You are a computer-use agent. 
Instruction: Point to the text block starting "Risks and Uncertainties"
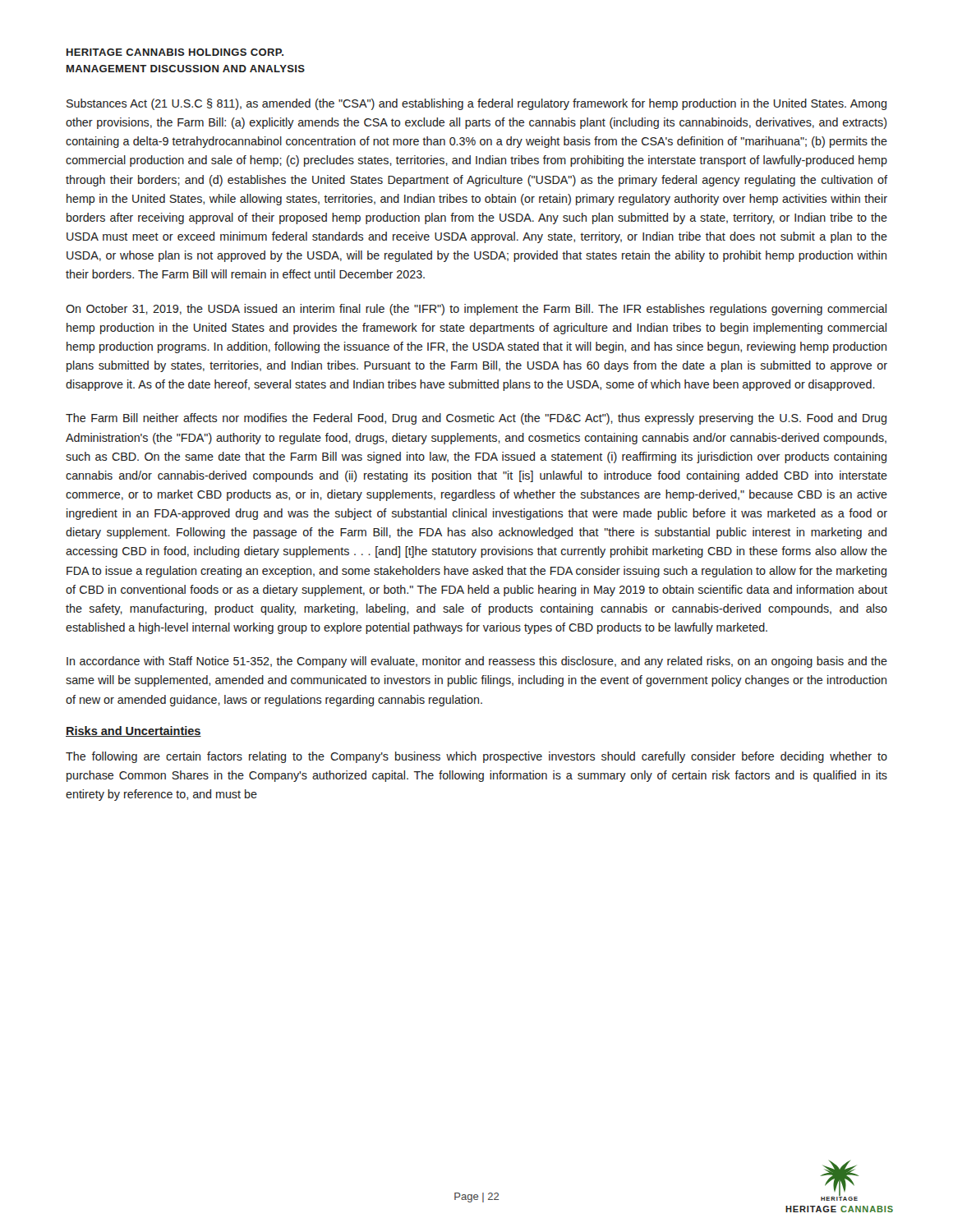(133, 731)
